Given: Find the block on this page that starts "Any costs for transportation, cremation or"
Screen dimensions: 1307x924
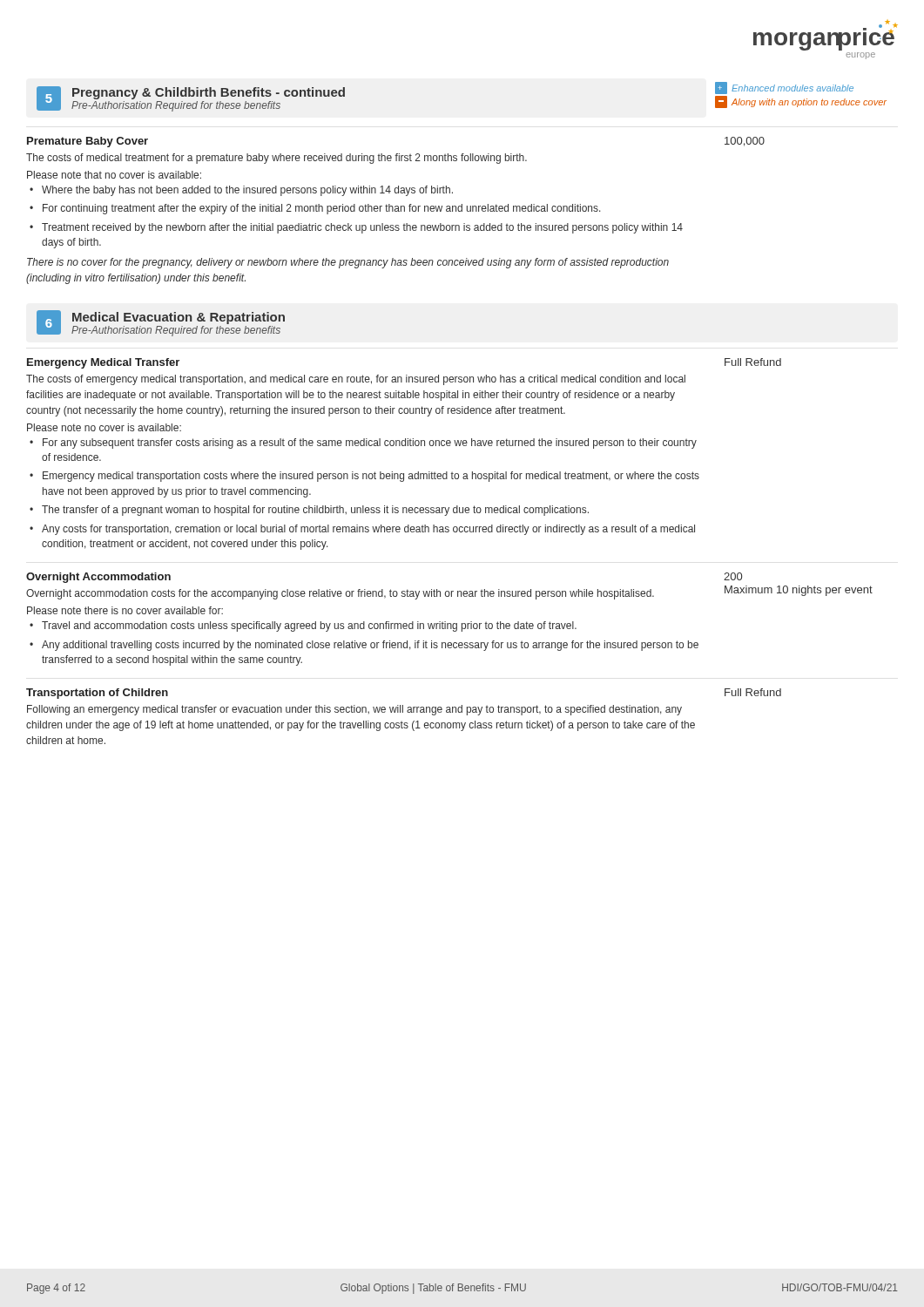Looking at the screenshot, I should pyautogui.click(x=369, y=536).
